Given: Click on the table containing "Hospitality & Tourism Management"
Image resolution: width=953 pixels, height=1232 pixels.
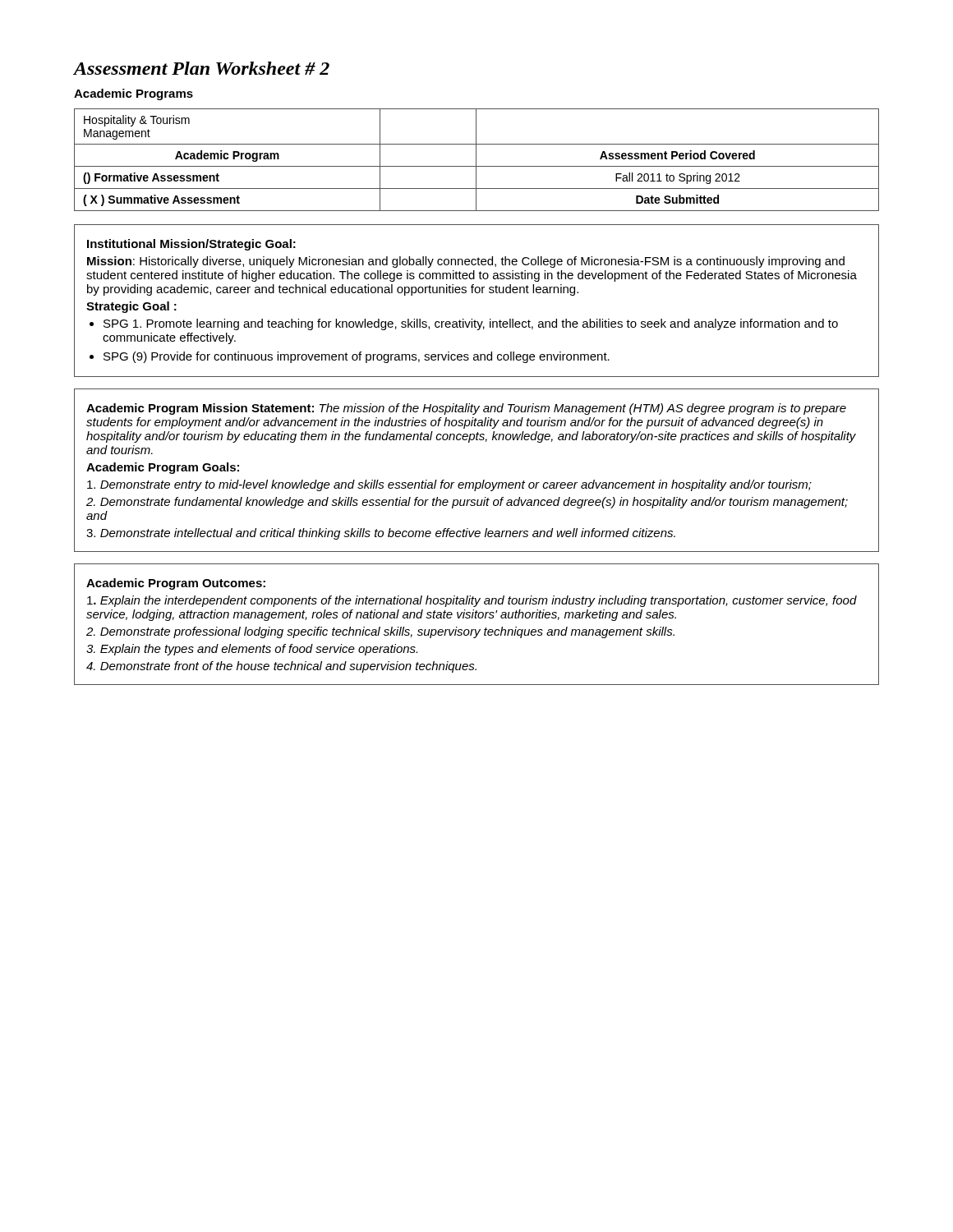Looking at the screenshot, I should tap(476, 160).
